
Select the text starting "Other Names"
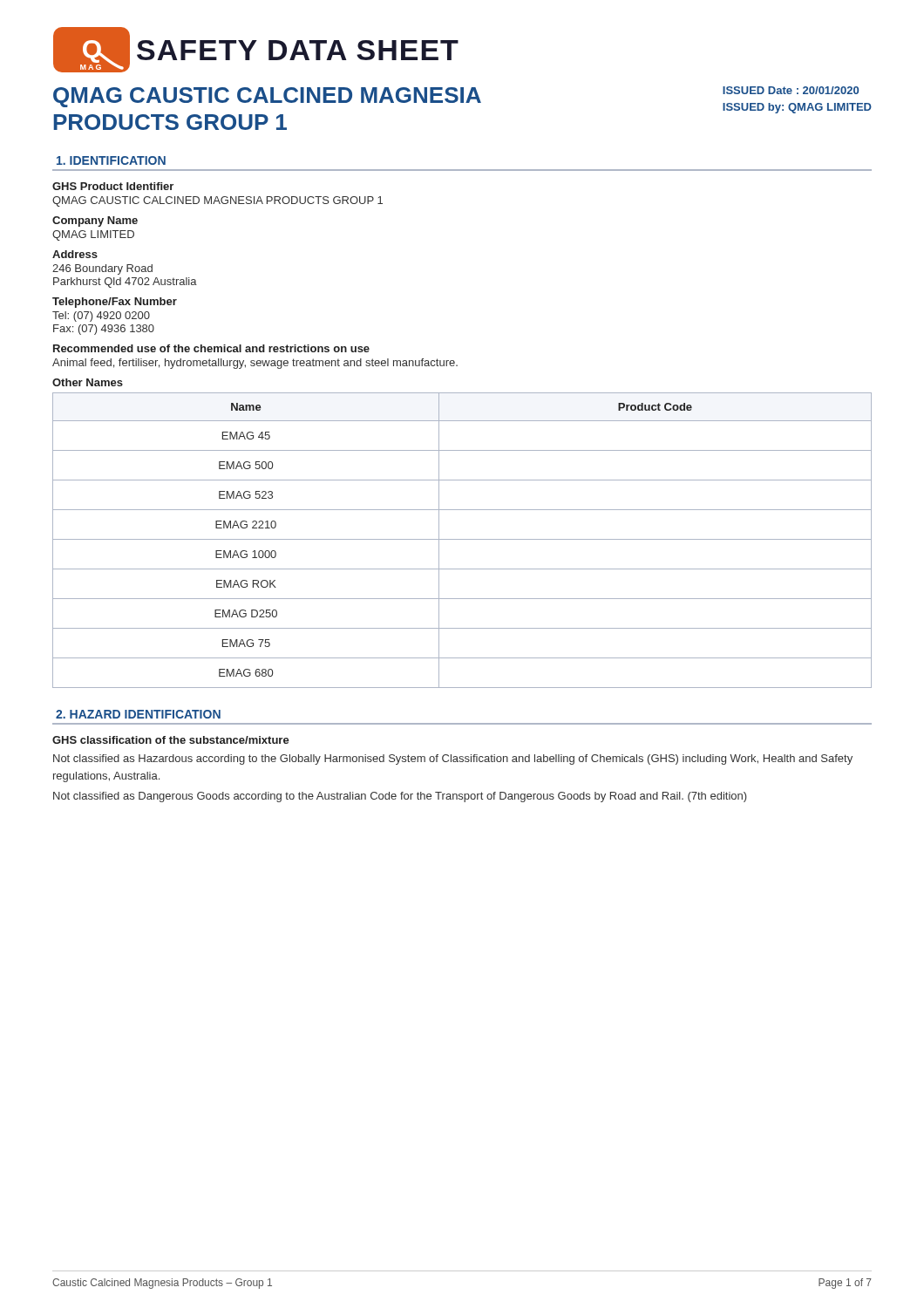click(88, 383)
